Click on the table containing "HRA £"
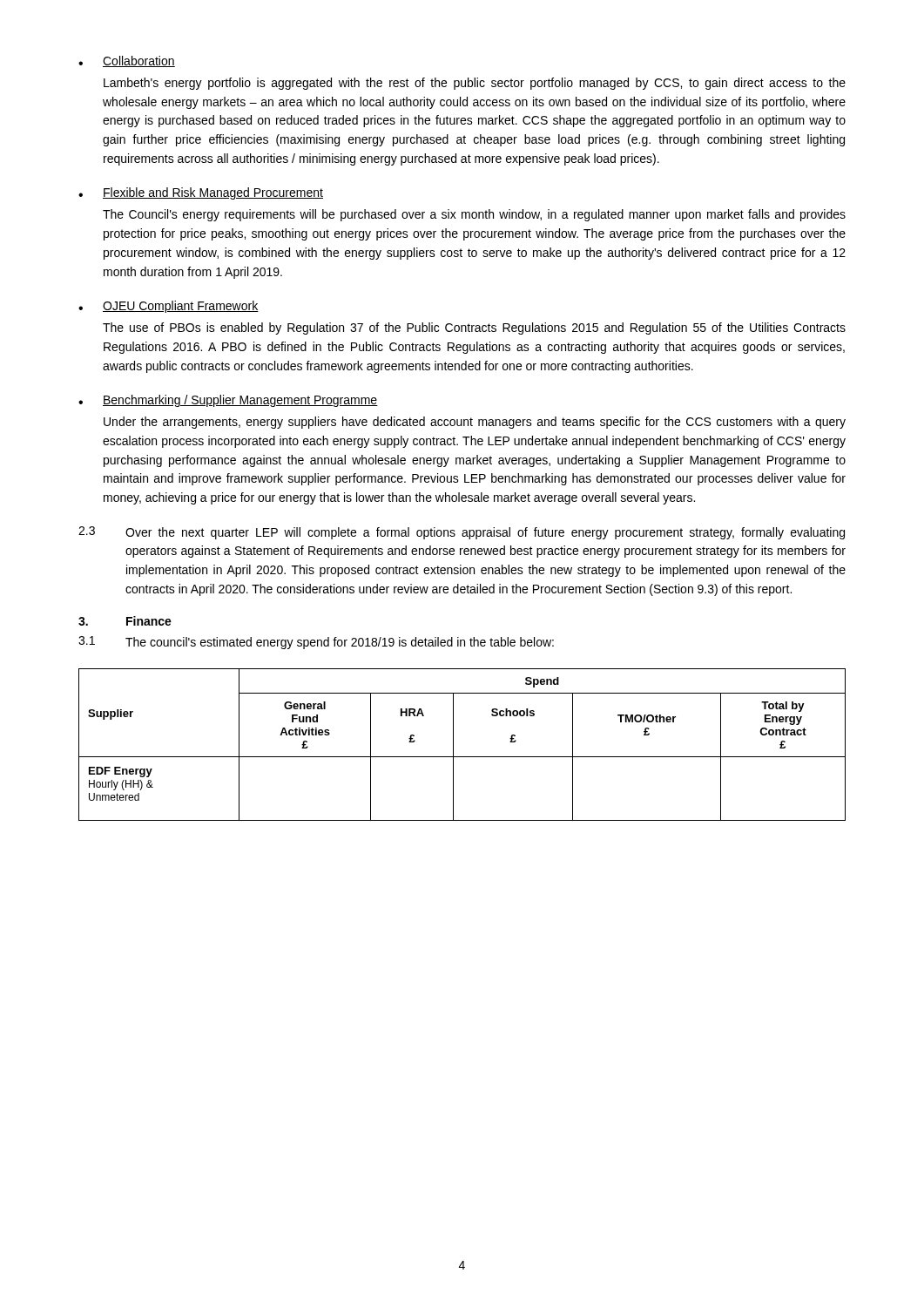The height and width of the screenshot is (1307, 924). [462, 745]
